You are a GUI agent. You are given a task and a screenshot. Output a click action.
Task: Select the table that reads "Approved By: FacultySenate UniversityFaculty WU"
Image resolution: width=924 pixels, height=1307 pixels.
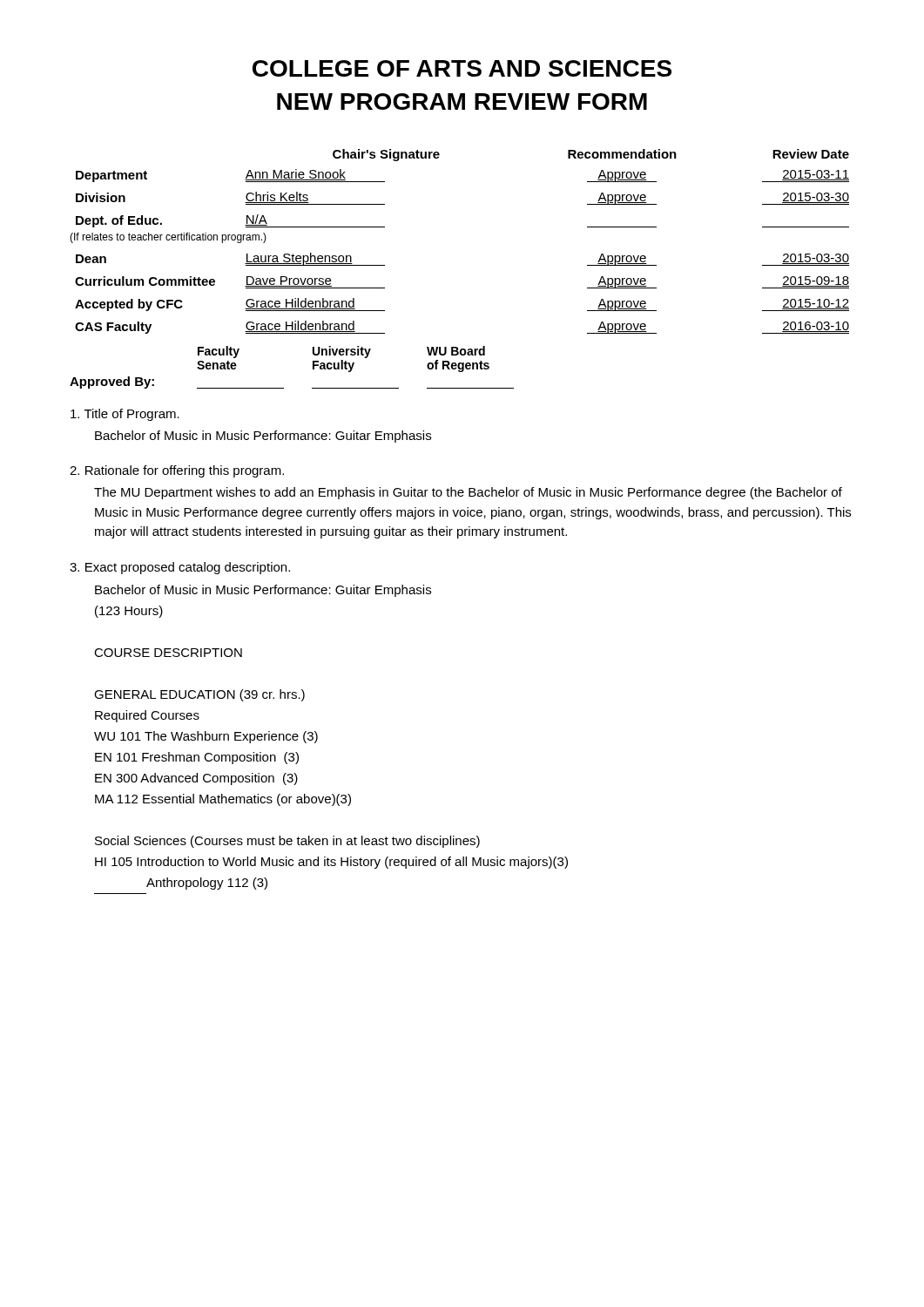(x=462, y=366)
